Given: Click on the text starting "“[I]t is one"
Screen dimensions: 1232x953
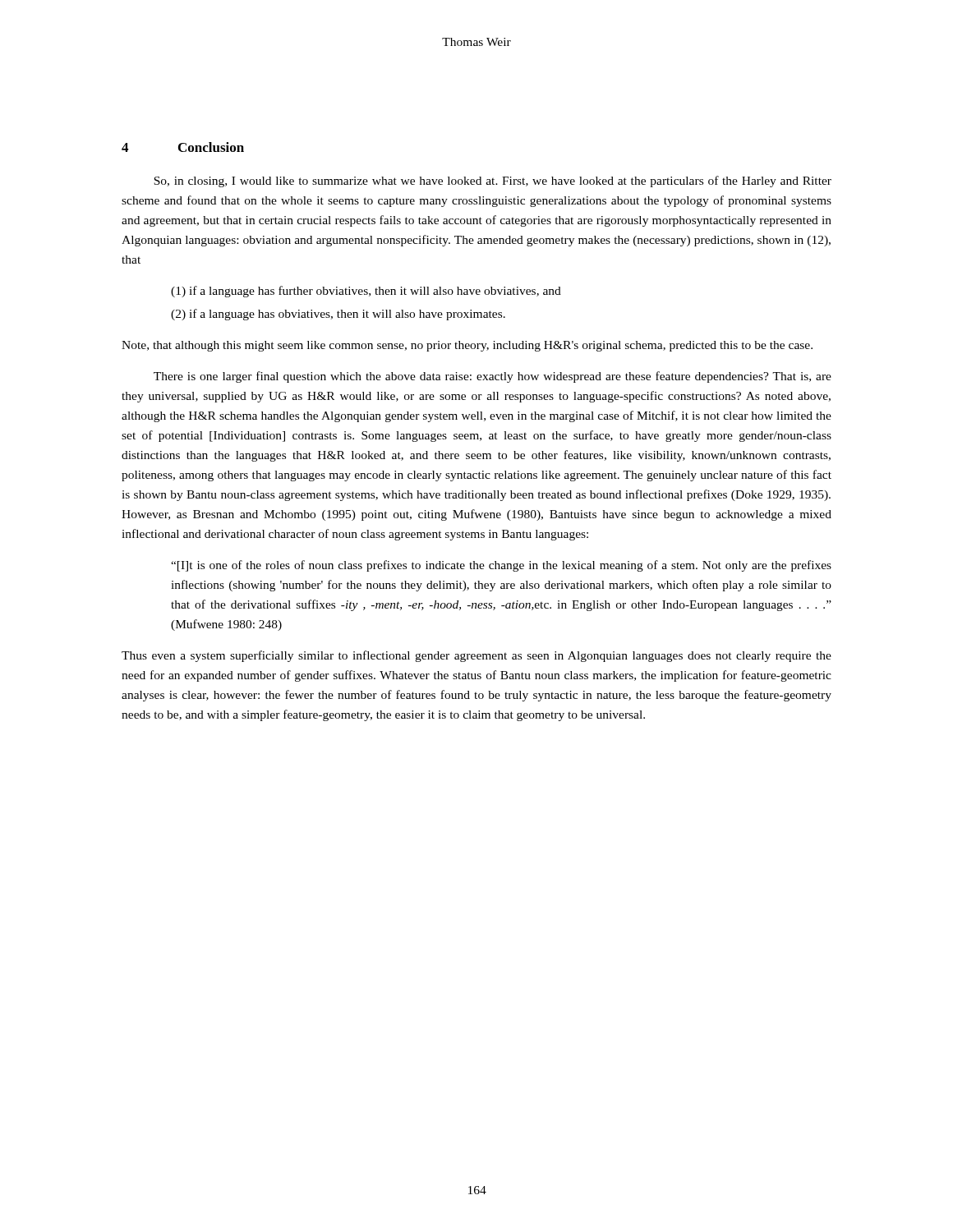Looking at the screenshot, I should (x=501, y=594).
